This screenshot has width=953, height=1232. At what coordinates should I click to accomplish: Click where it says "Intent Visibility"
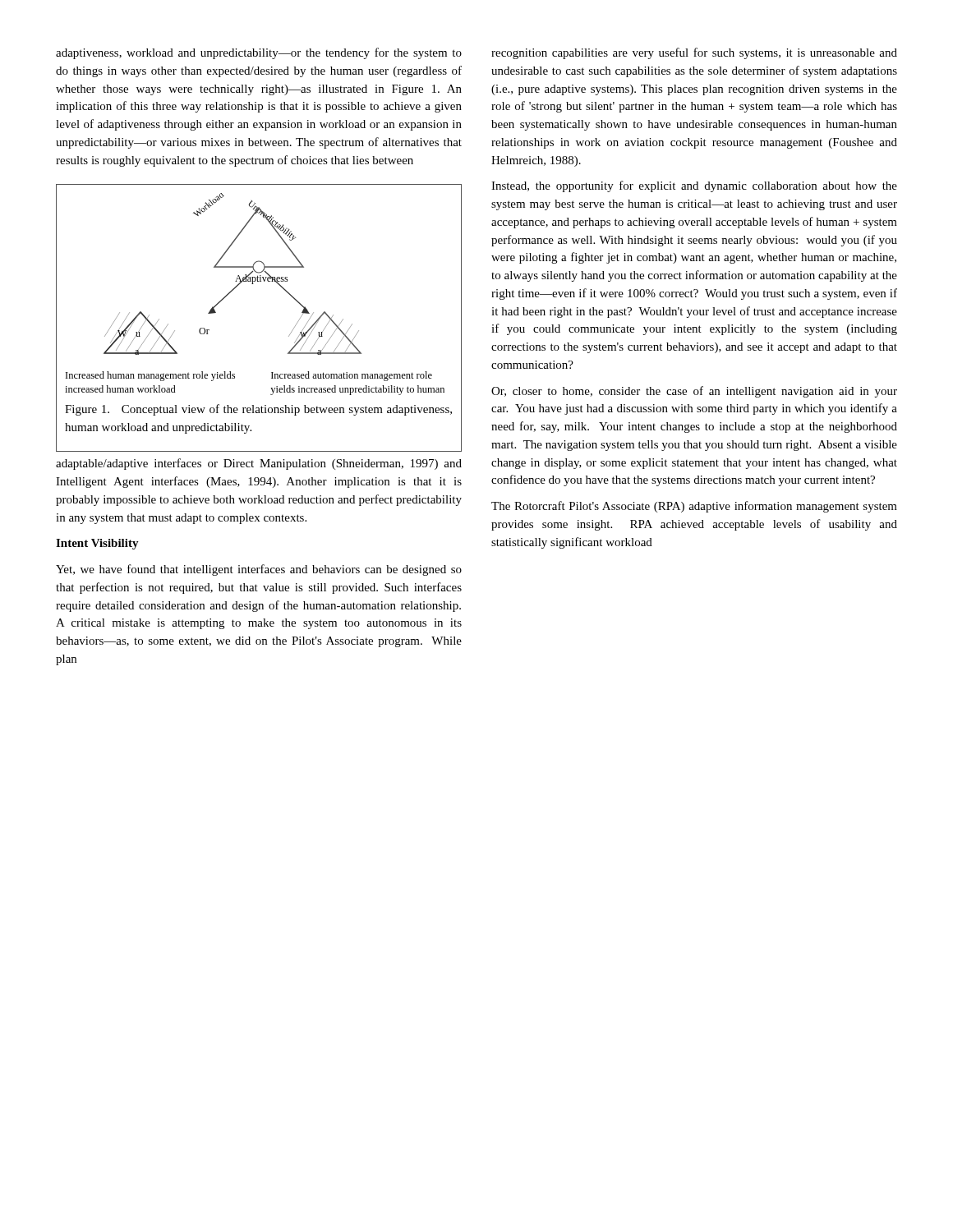[x=97, y=544]
